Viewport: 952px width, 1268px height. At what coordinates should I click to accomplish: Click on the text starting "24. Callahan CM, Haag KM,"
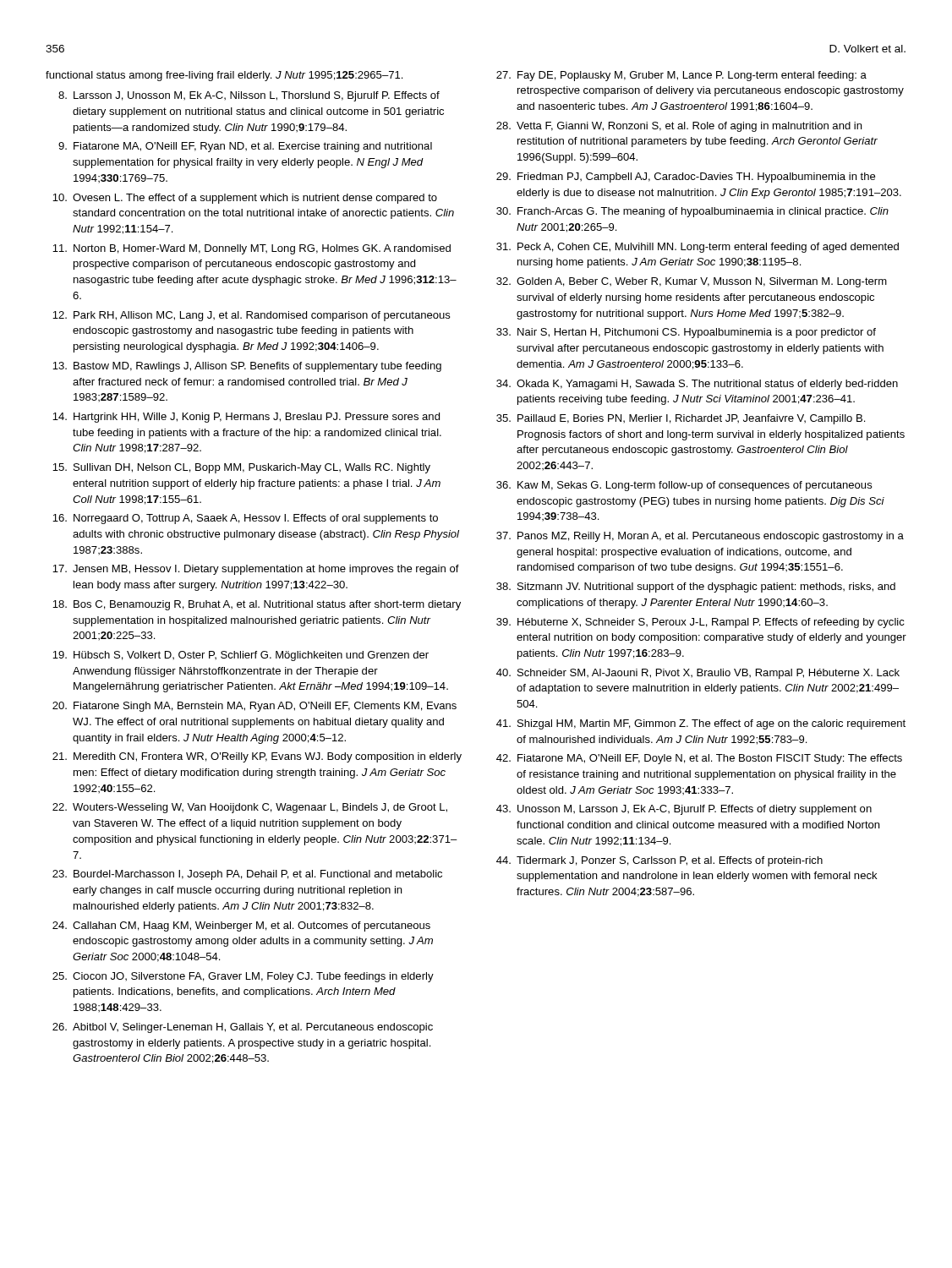tap(254, 941)
